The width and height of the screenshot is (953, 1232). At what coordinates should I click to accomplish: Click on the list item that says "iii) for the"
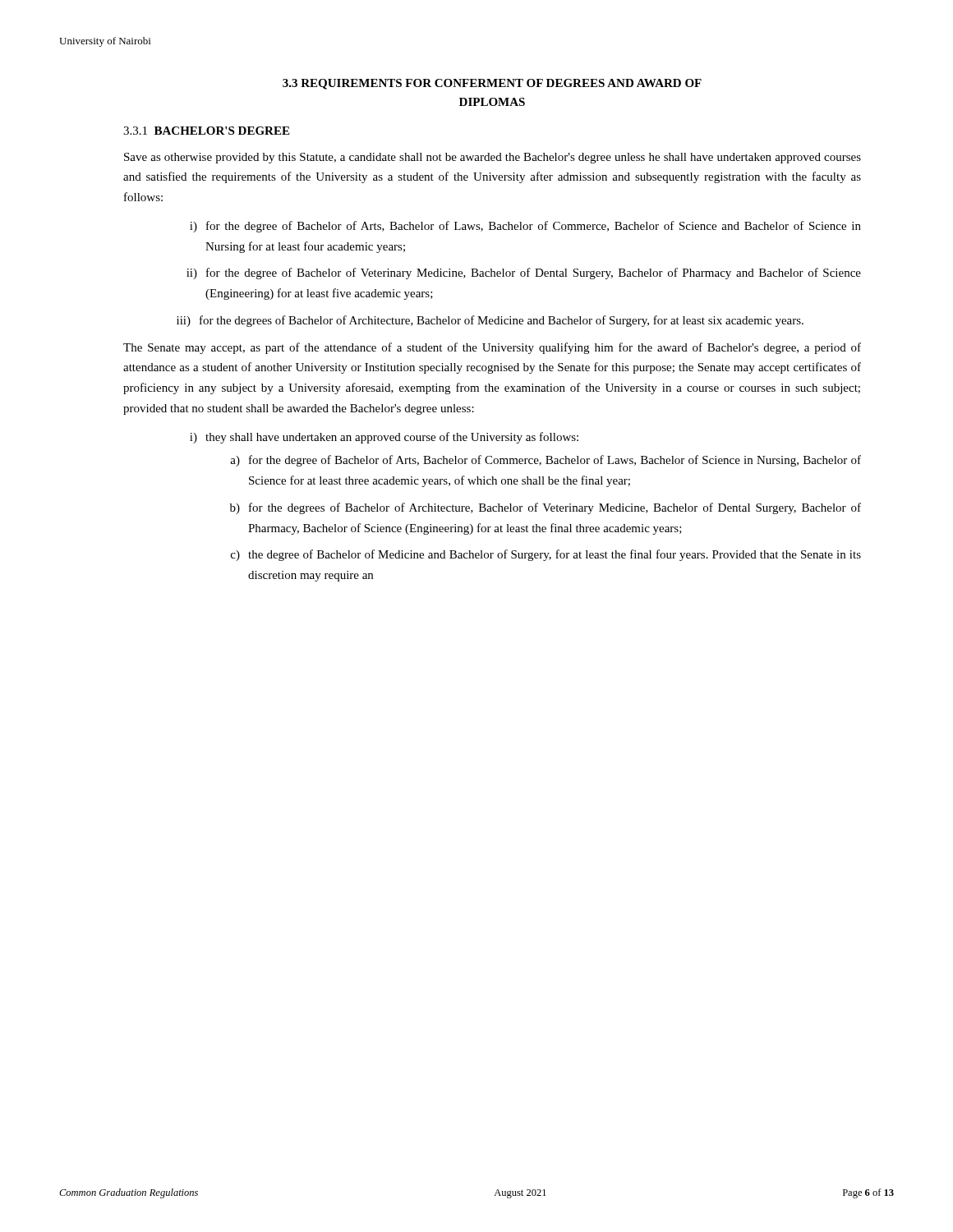click(509, 320)
